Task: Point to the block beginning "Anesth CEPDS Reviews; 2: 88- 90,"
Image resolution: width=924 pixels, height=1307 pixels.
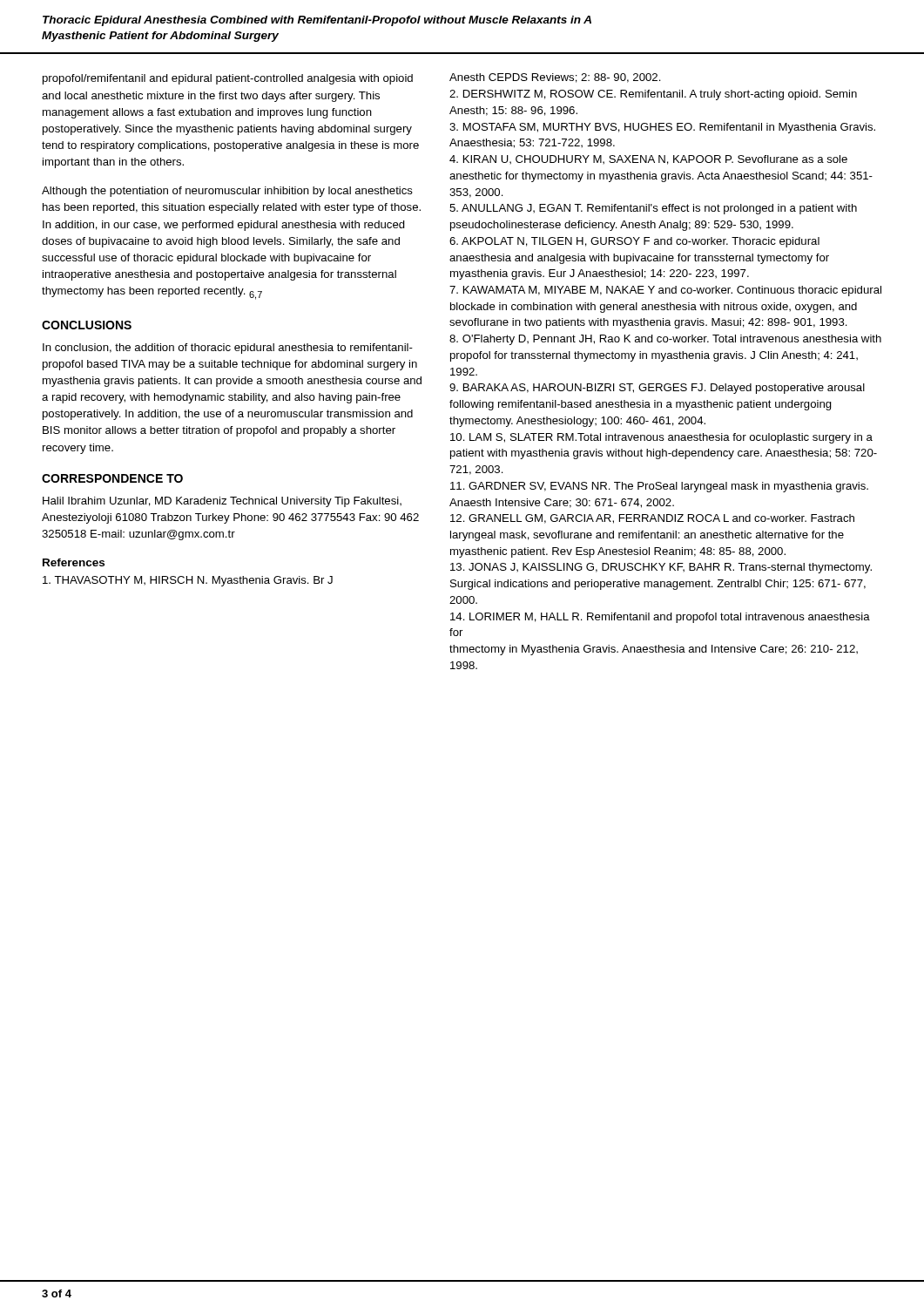Action: click(666, 371)
